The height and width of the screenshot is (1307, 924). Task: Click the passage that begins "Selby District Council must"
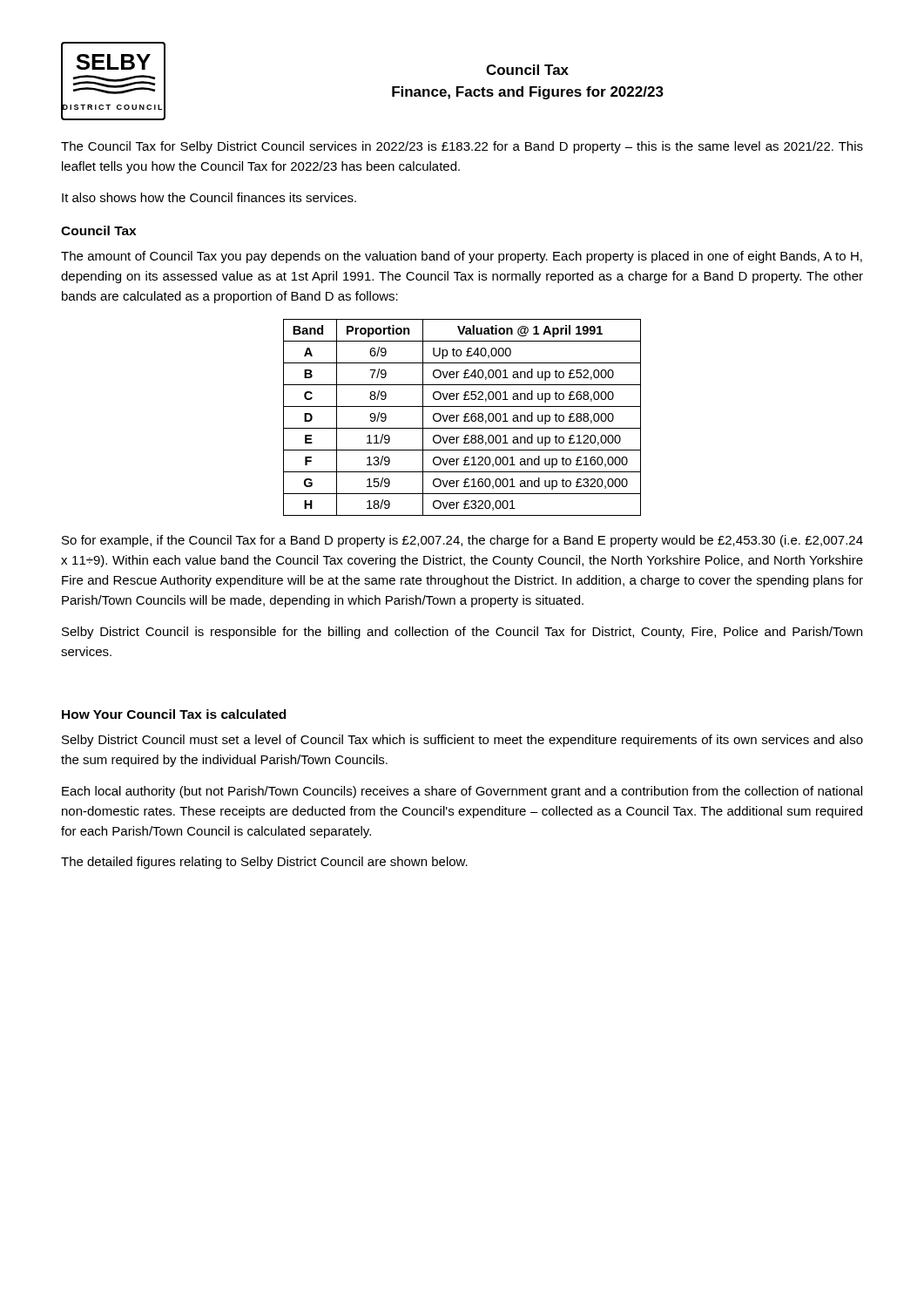pos(462,750)
